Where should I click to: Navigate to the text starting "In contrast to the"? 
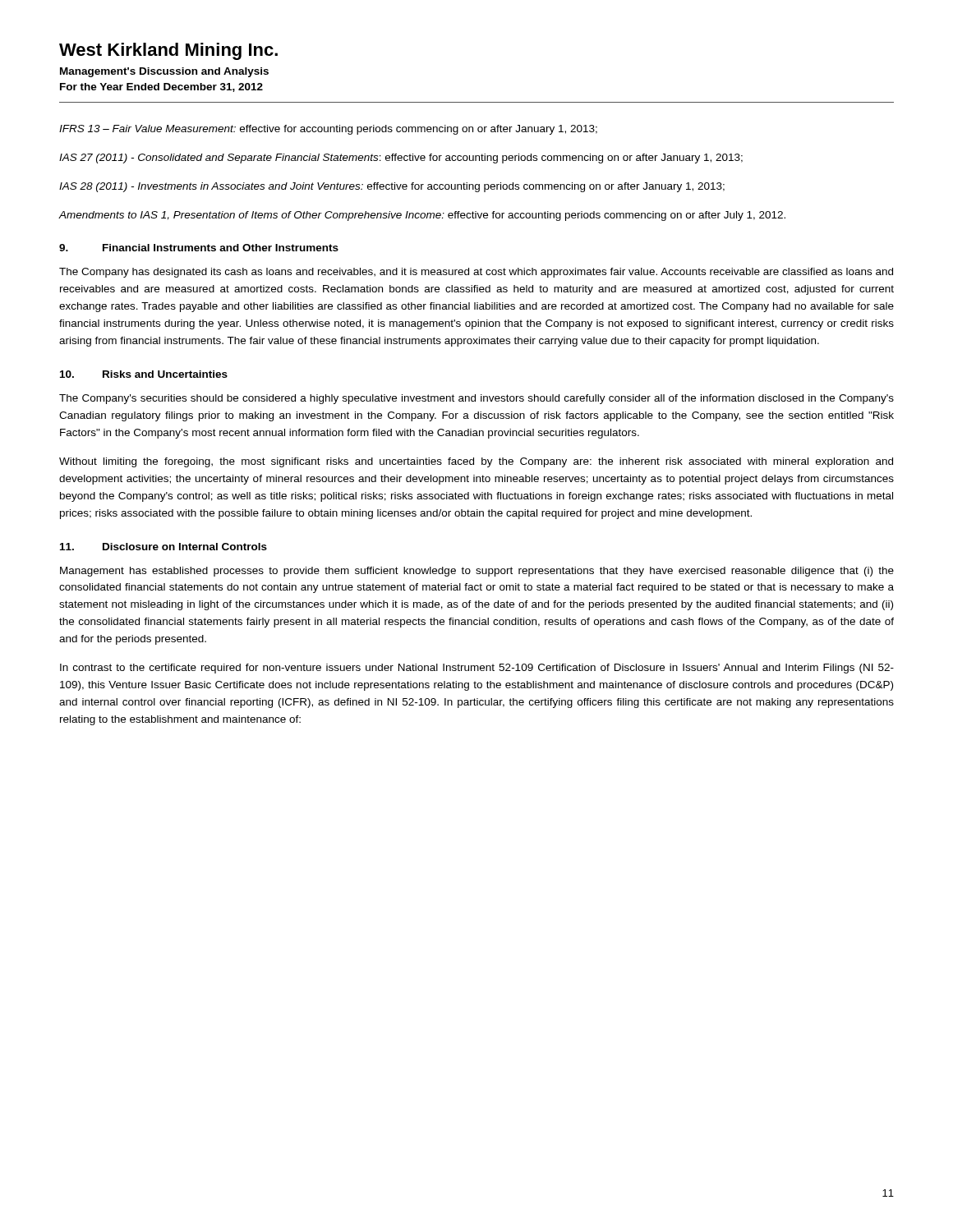[x=476, y=693]
